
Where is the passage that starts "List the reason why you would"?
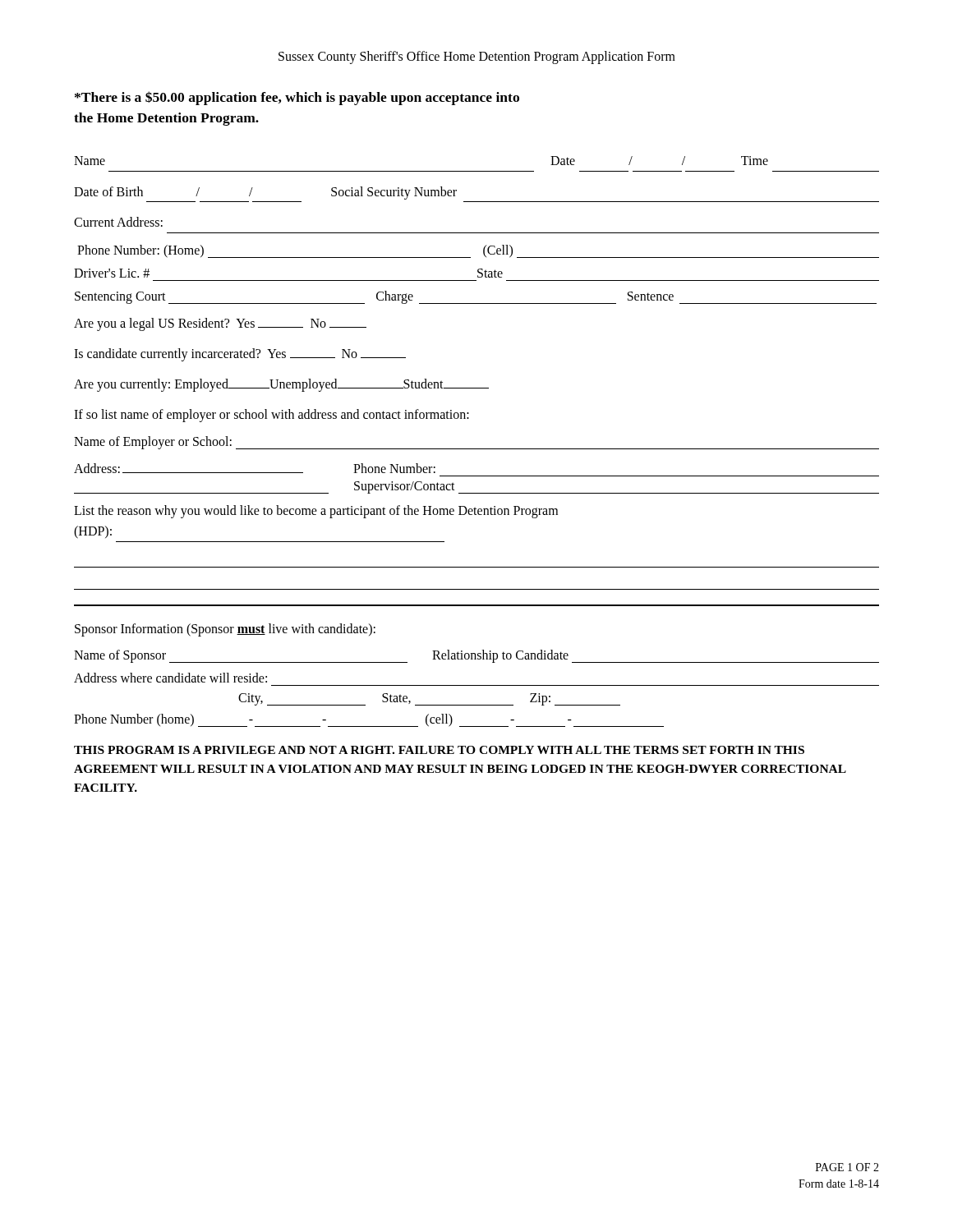coord(316,512)
